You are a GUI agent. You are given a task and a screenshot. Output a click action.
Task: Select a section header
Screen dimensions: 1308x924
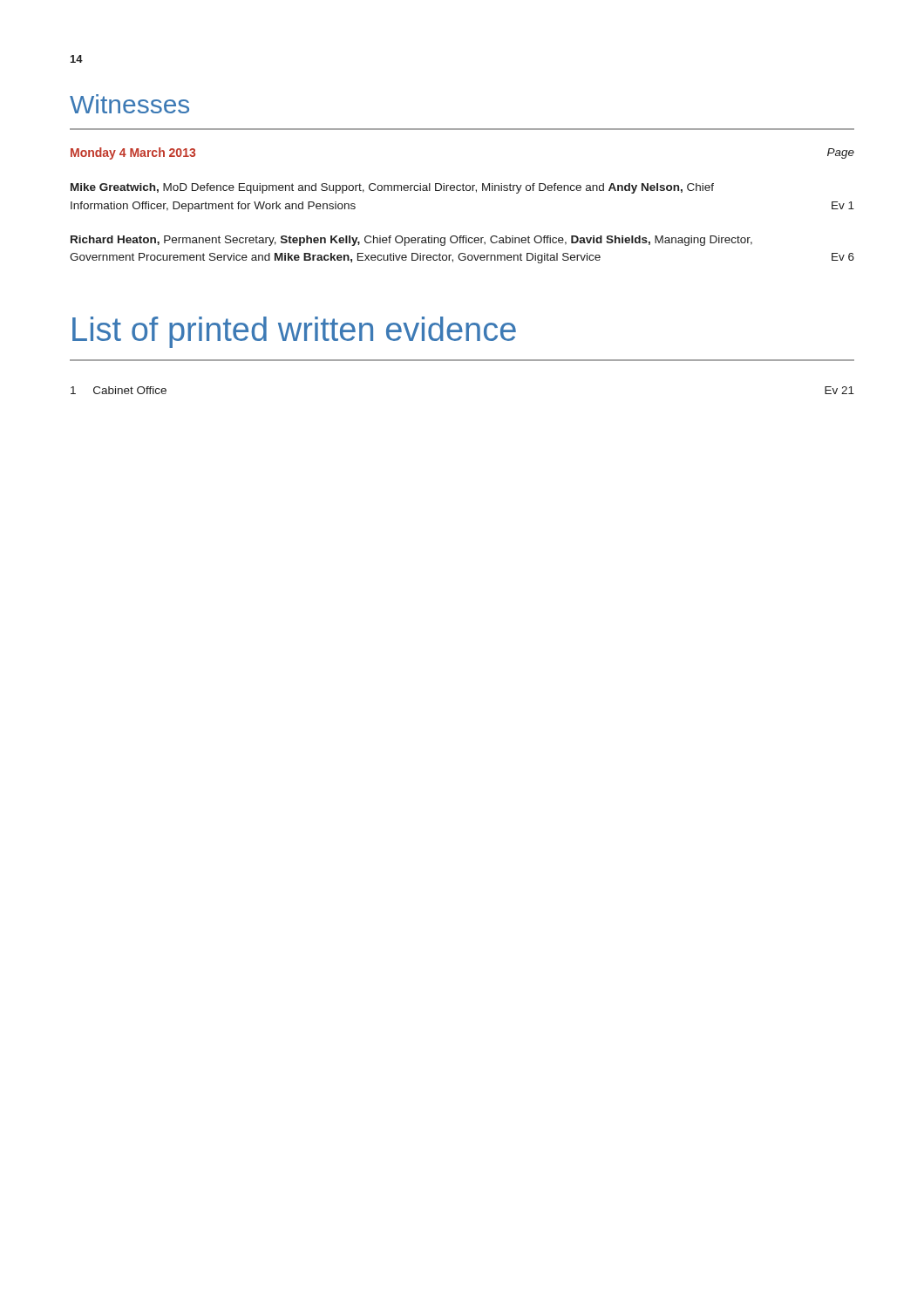click(133, 153)
